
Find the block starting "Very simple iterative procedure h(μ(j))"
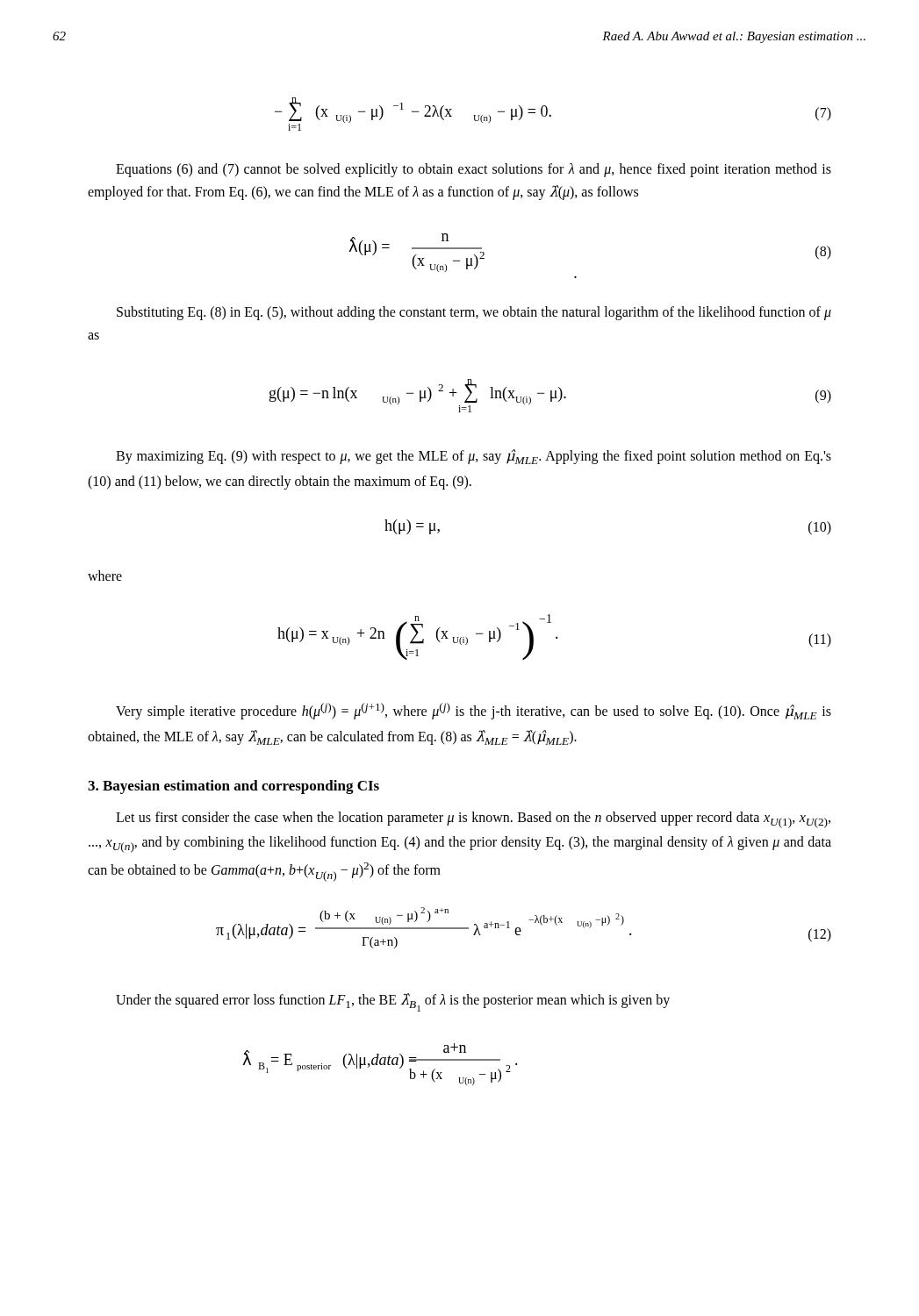[x=460, y=724]
